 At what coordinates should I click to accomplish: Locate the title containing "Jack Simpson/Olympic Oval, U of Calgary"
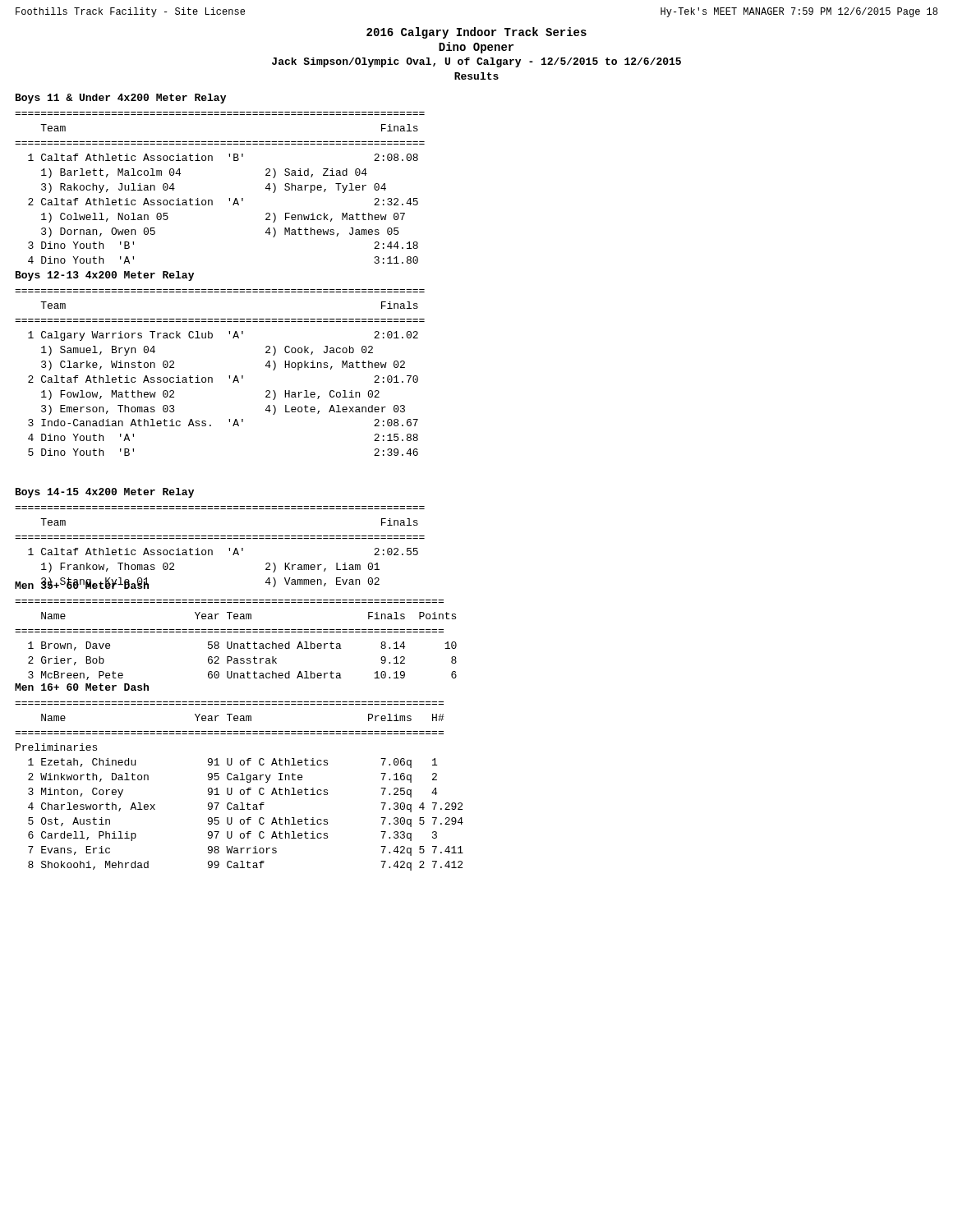coord(476,62)
